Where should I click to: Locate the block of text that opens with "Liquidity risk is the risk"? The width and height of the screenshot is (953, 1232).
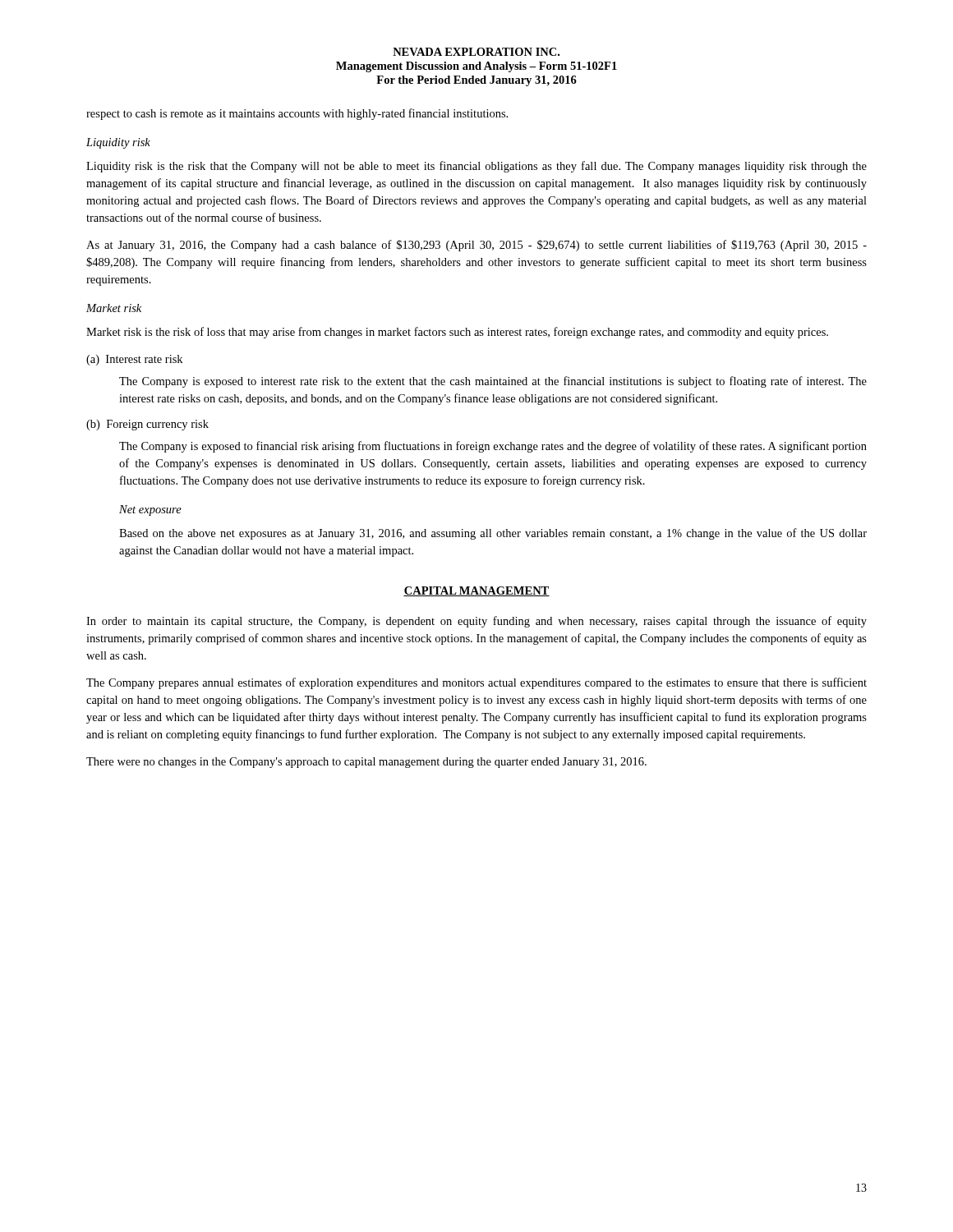476,192
